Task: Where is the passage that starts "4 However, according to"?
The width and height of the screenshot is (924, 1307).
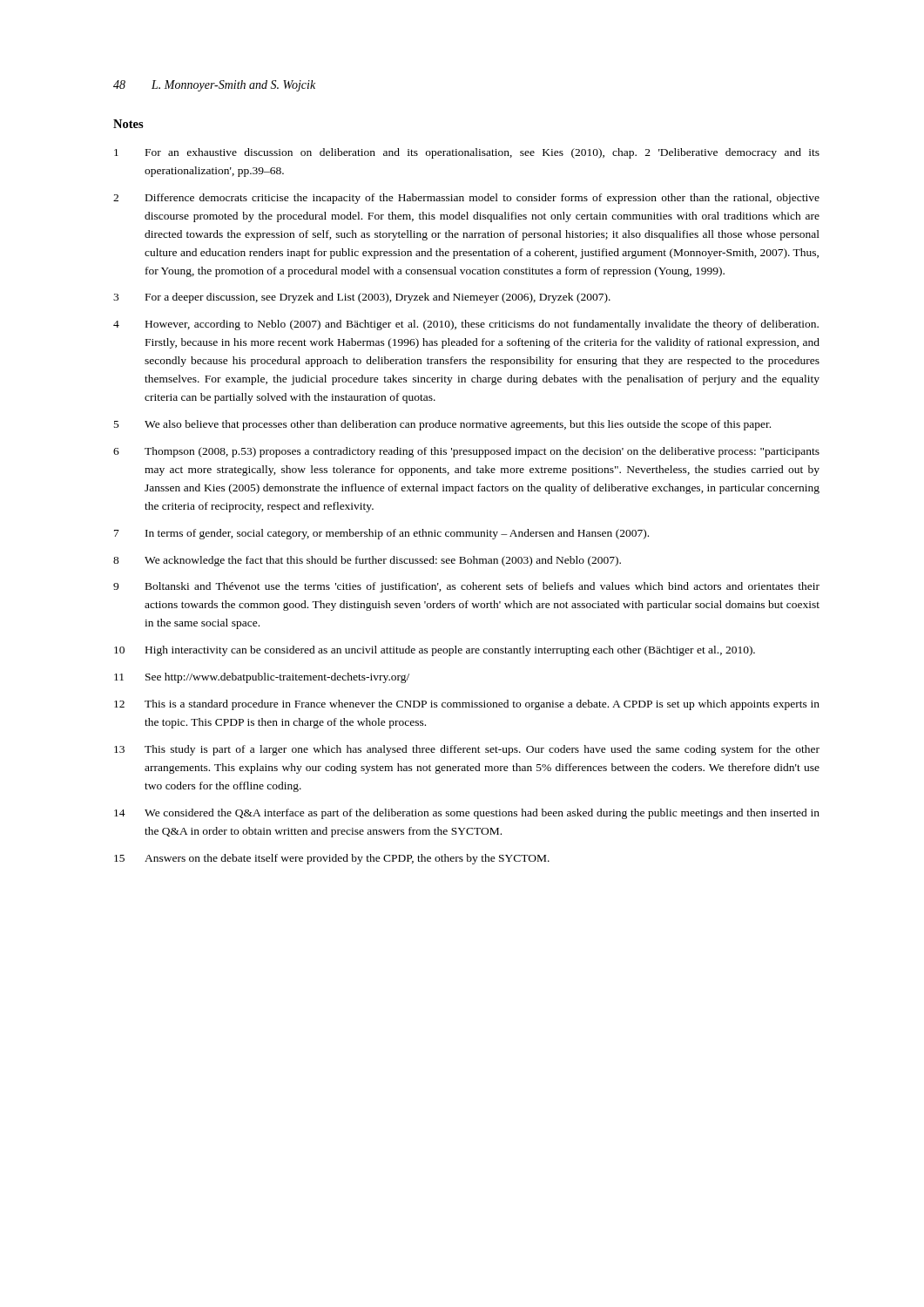Action: pyautogui.click(x=466, y=361)
